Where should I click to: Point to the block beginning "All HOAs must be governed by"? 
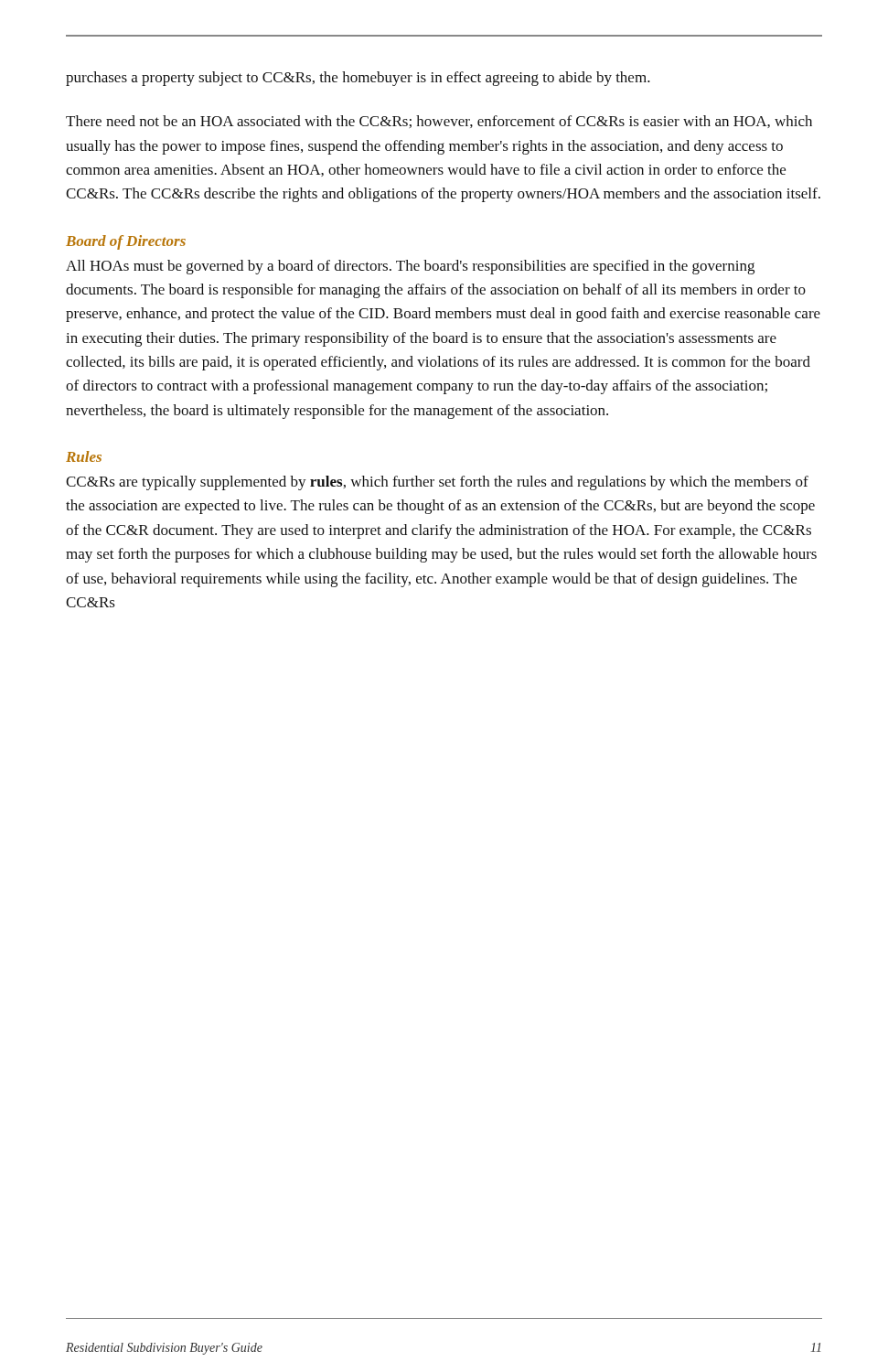pos(443,338)
